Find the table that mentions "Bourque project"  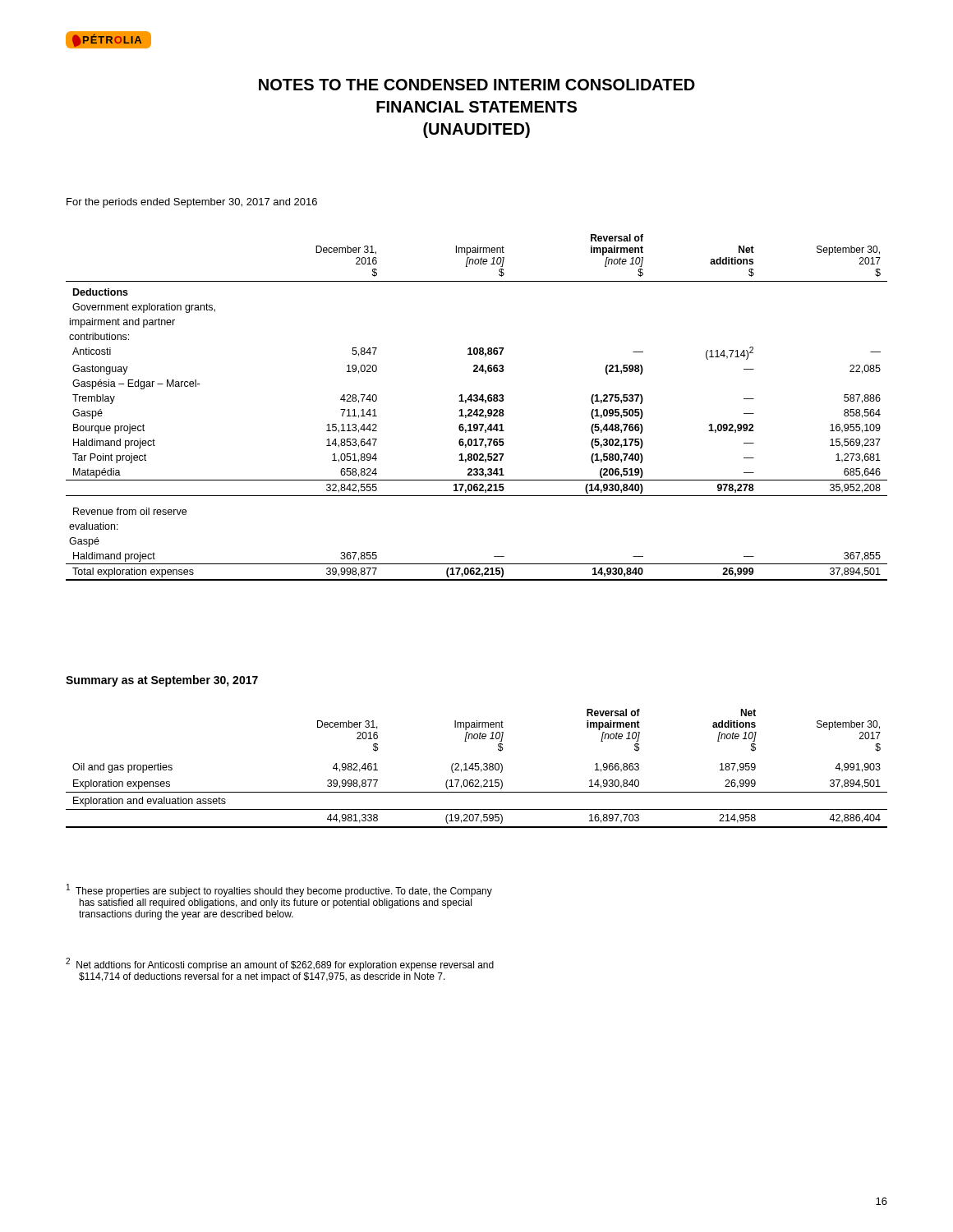click(x=476, y=405)
